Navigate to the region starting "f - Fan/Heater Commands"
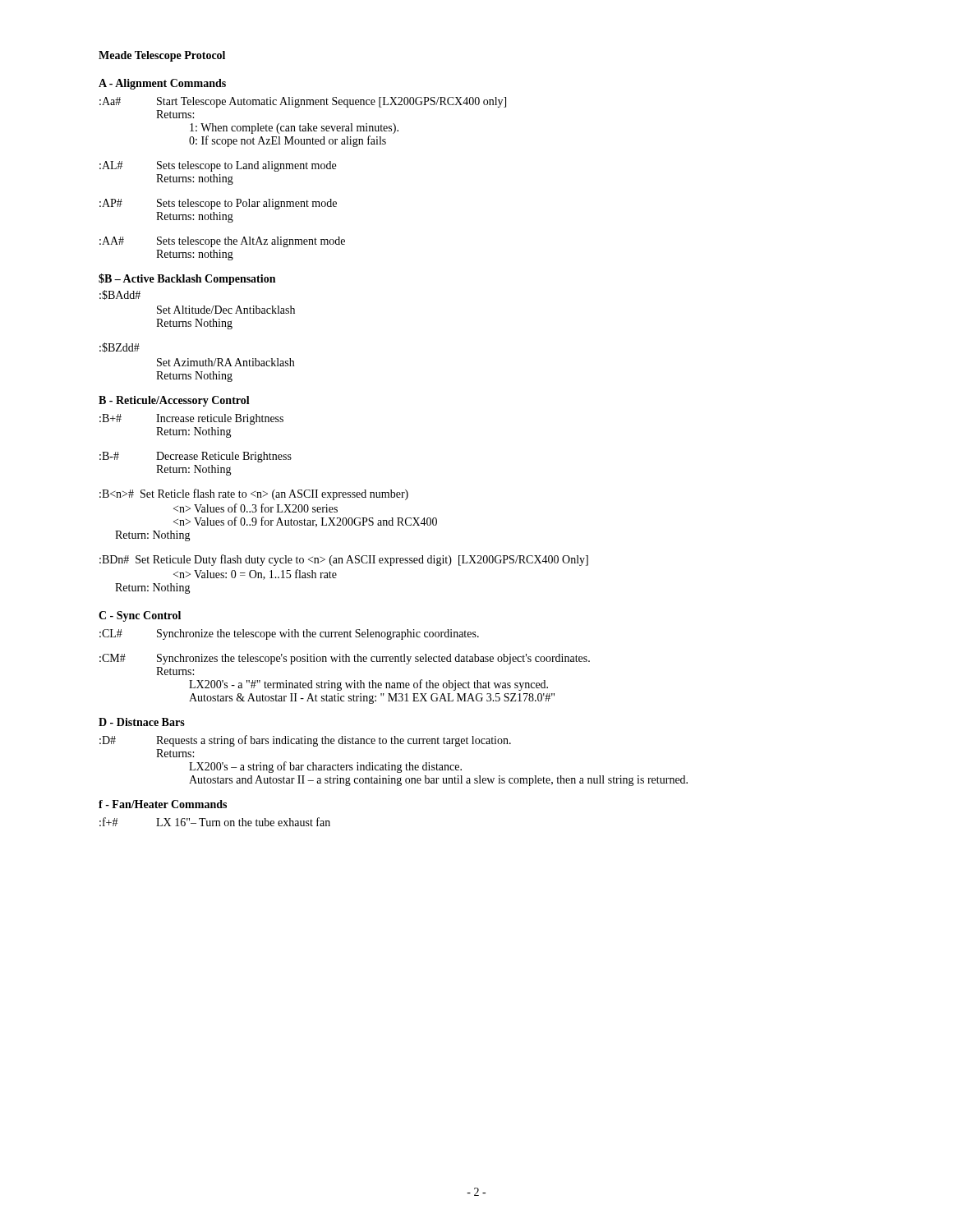Image resolution: width=953 pixels, height=1232 pixels. tap(163, 804)
